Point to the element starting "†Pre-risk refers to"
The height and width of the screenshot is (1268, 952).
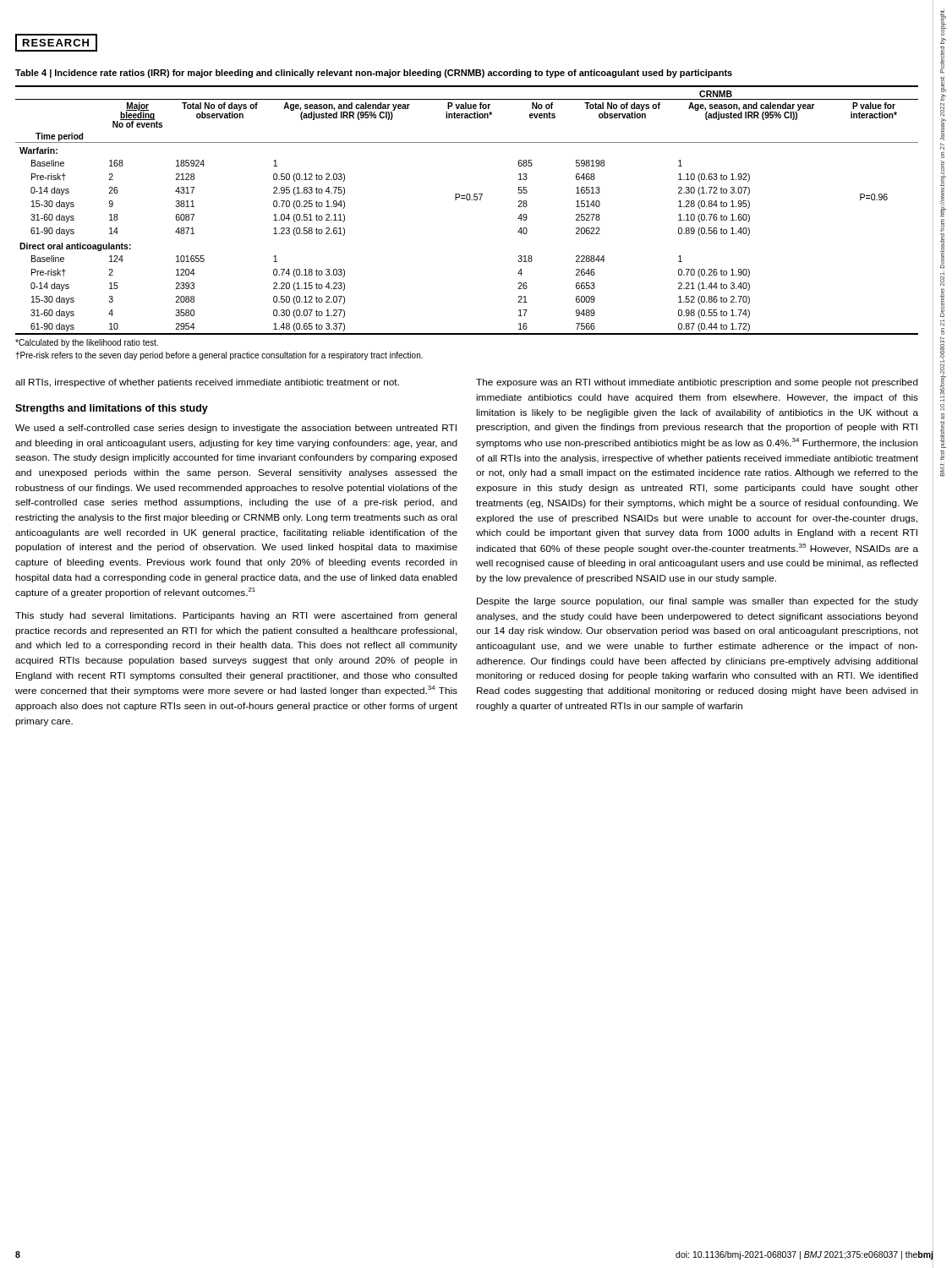219,356
